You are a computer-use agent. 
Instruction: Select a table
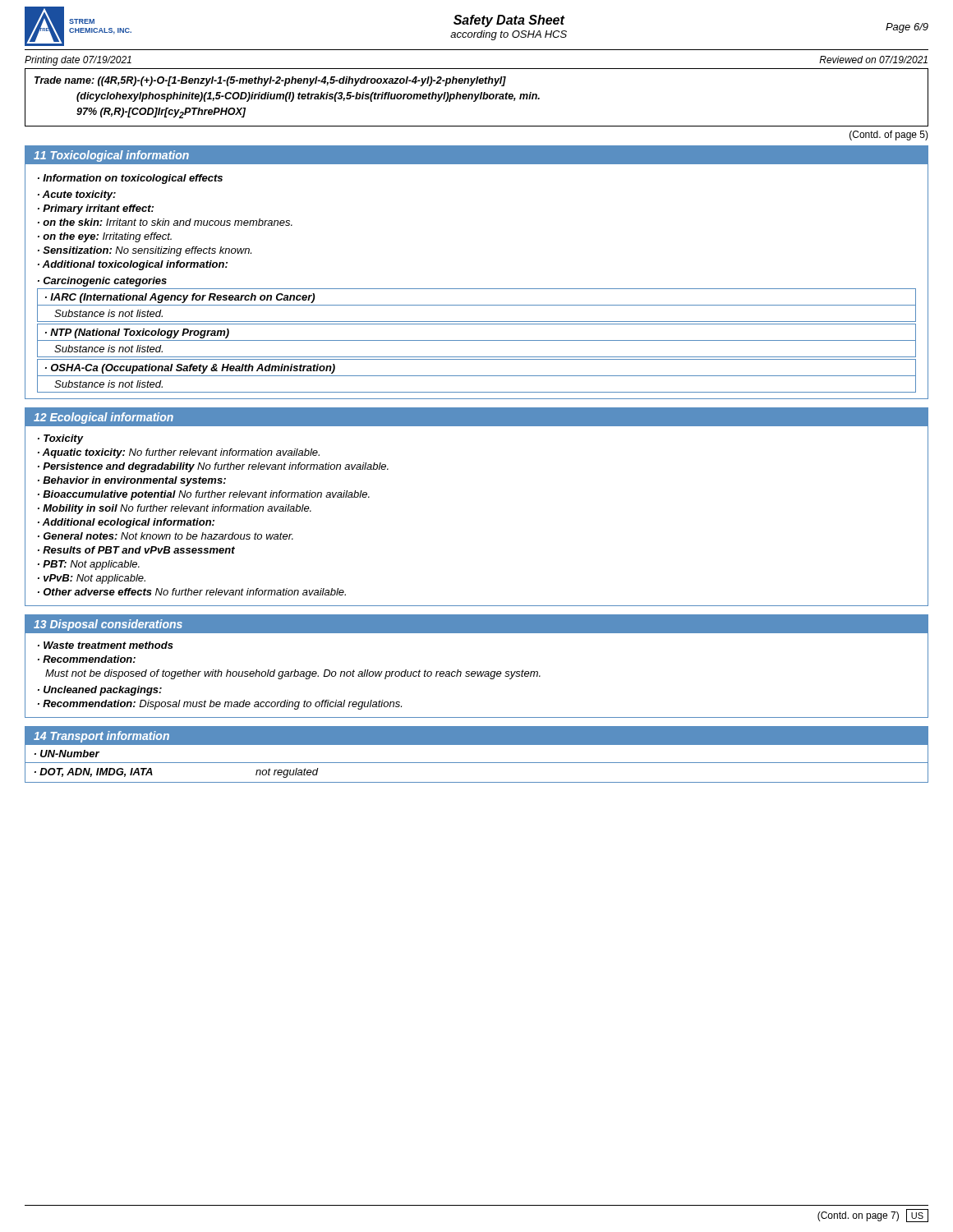pyautogui.click(x=476, y=763)
